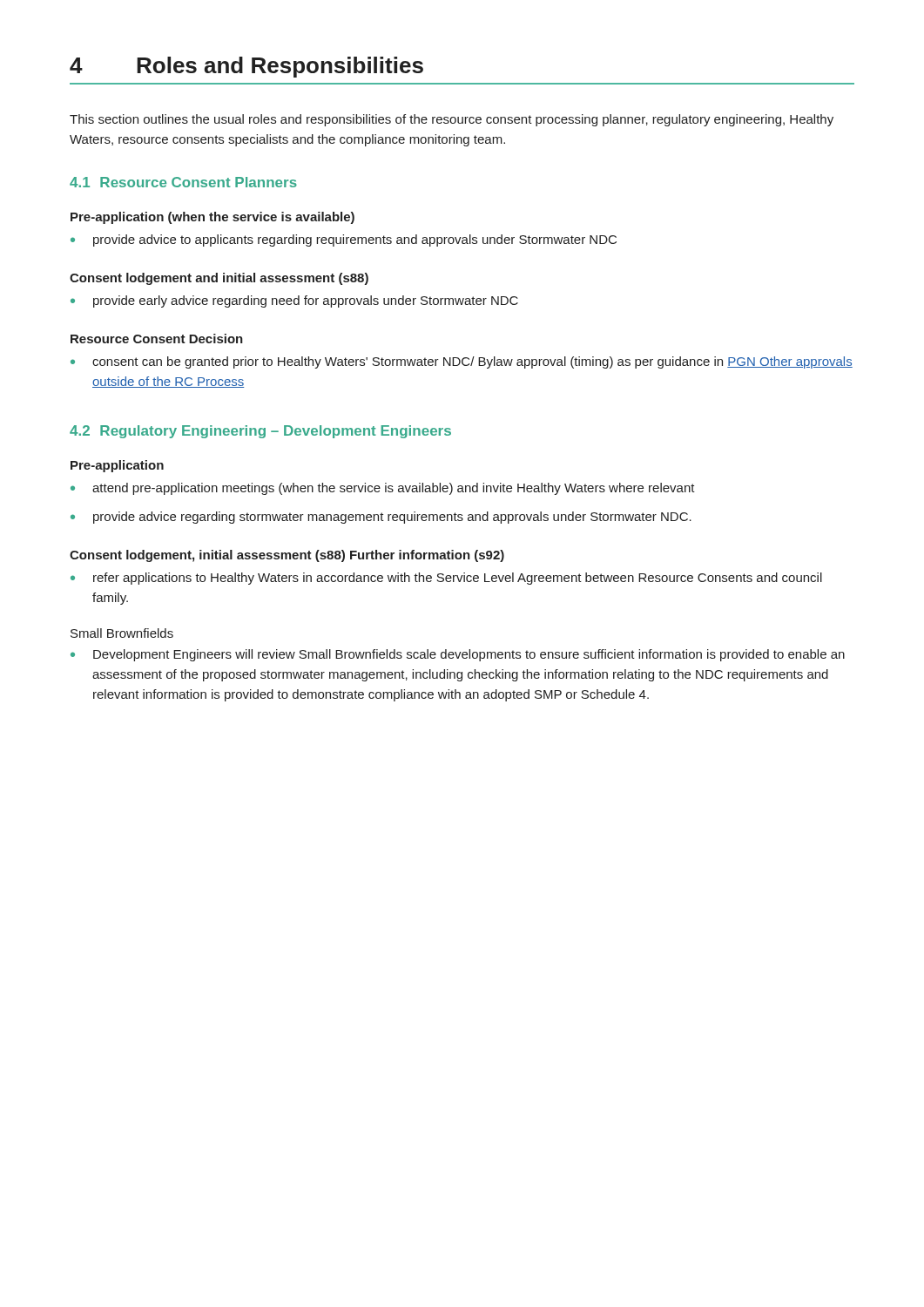Screen dimensions: 1307x924
Task: Point to the region starting "4.1 Resource Consent Planners"
Action: click(183, 182)
